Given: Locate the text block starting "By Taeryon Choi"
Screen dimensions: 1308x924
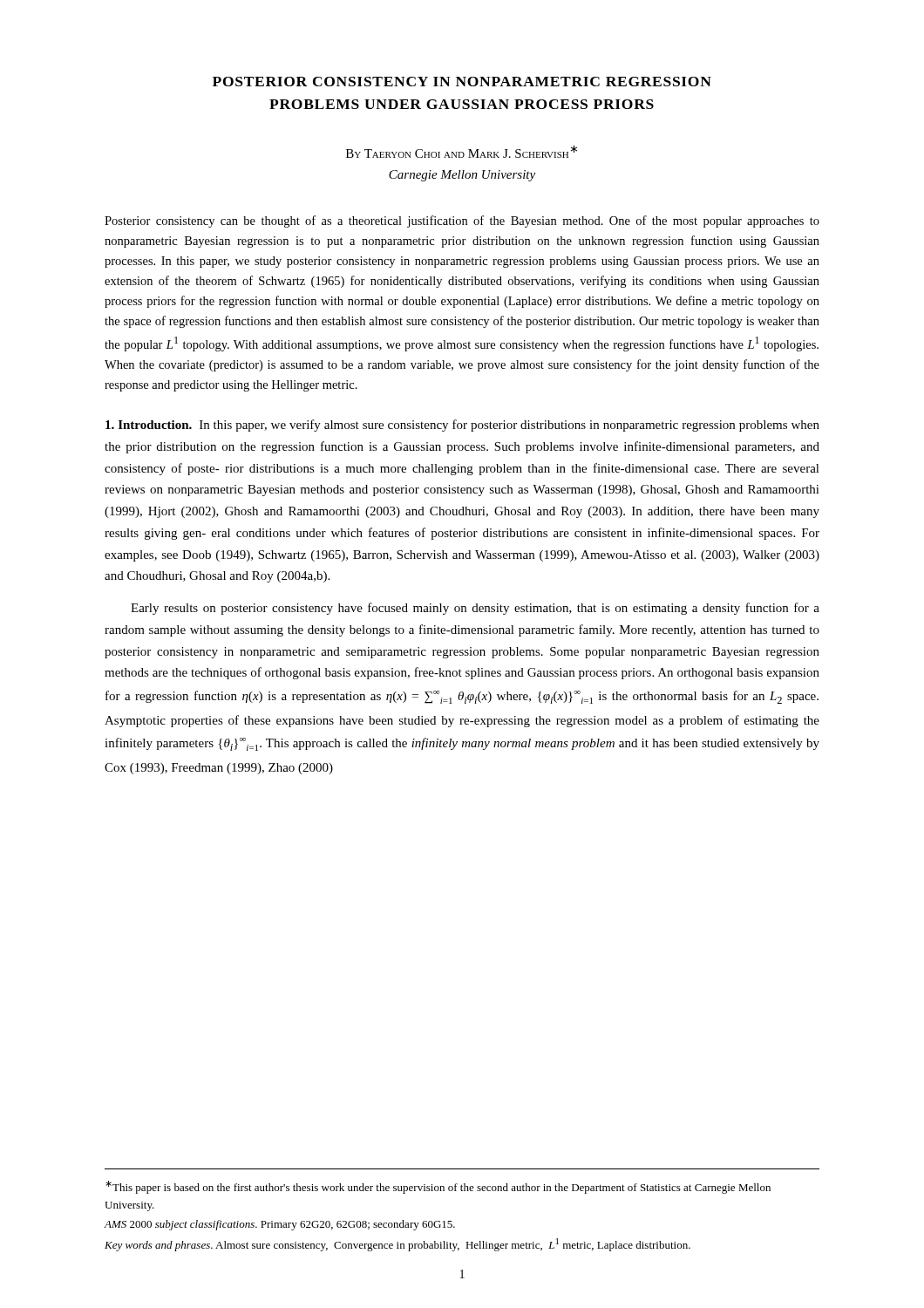Looking at the screenshot, I should pyautogui.click(x=462, y=162).
